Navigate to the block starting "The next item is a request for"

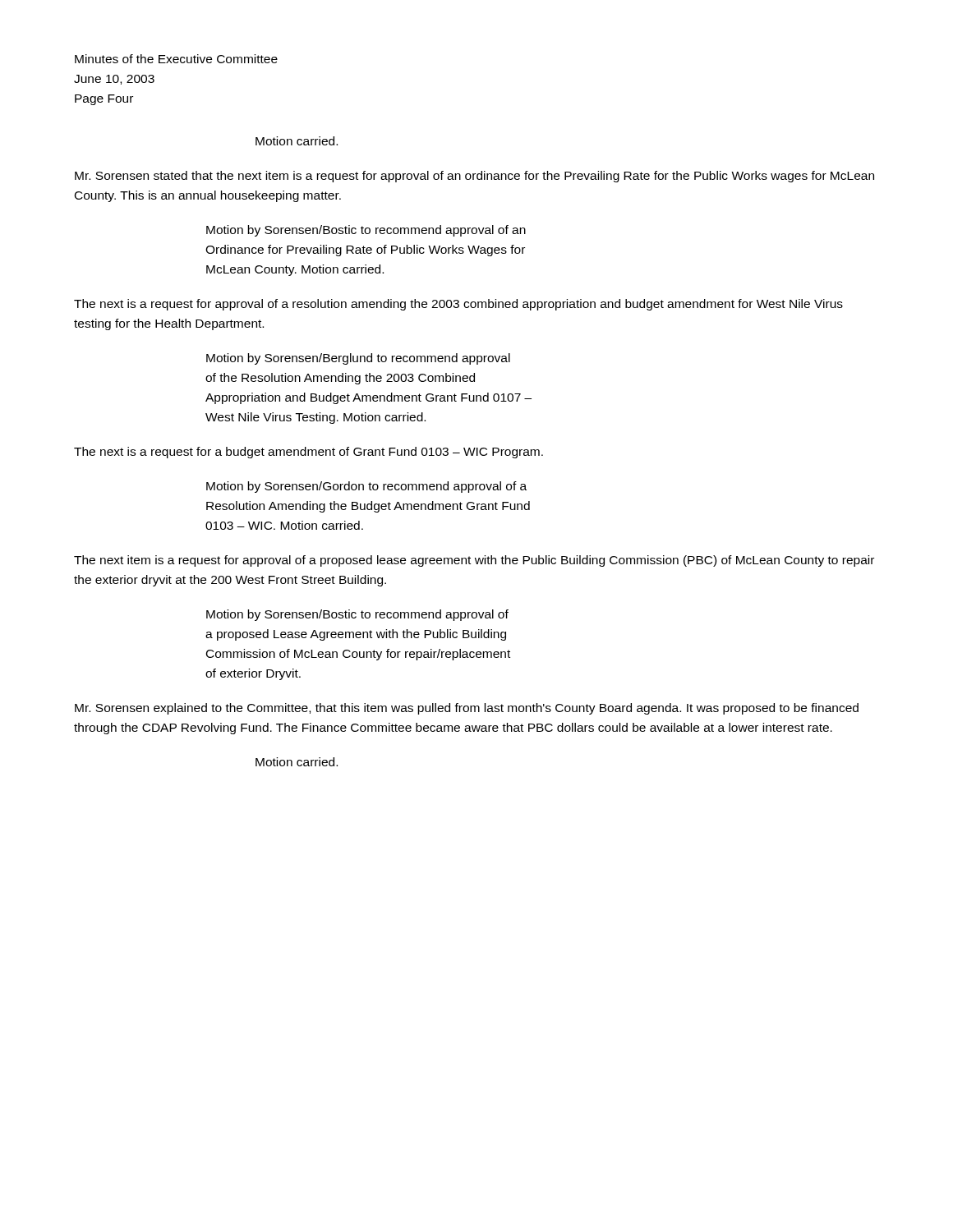474,570
